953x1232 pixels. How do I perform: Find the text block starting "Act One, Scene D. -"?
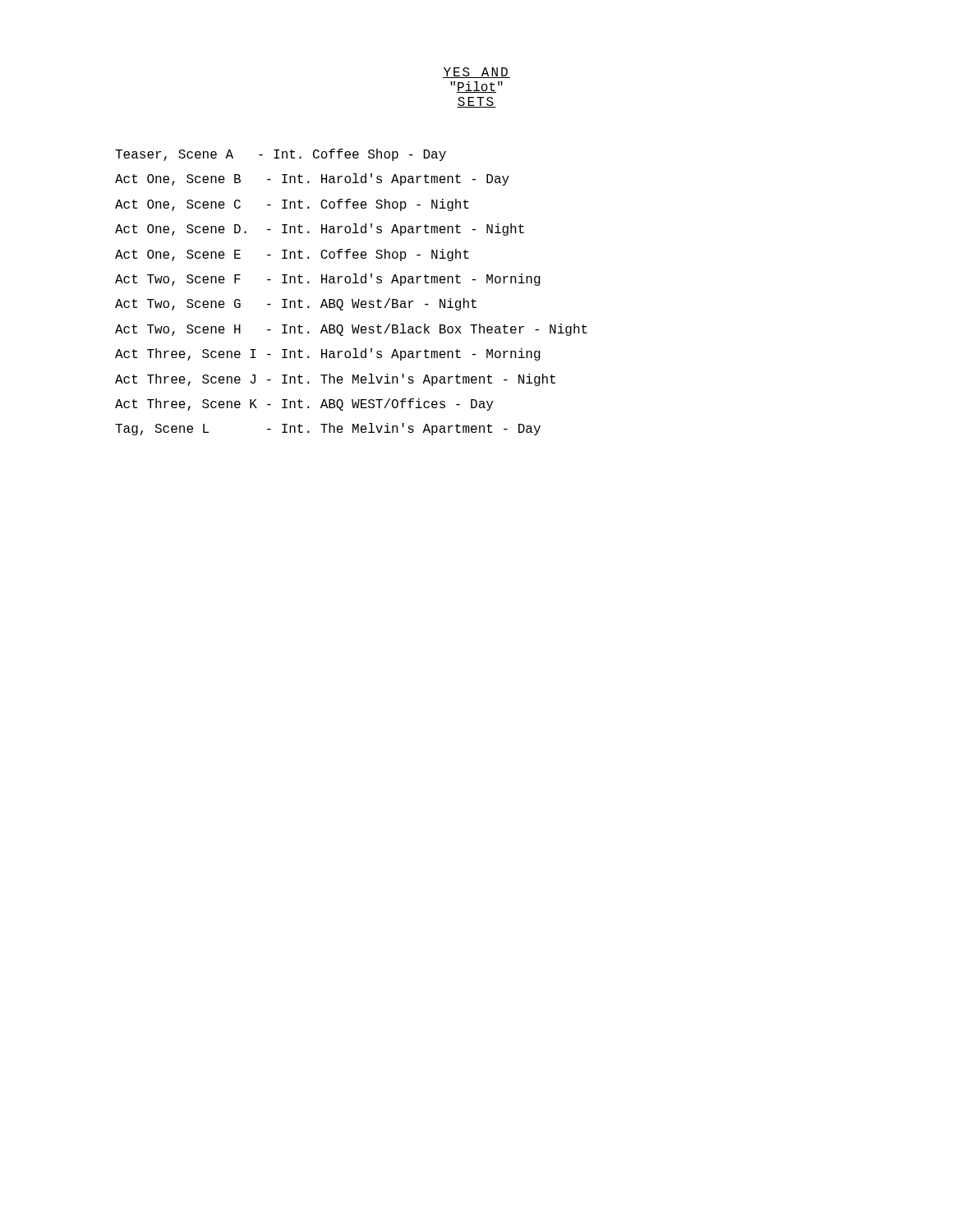320,230
